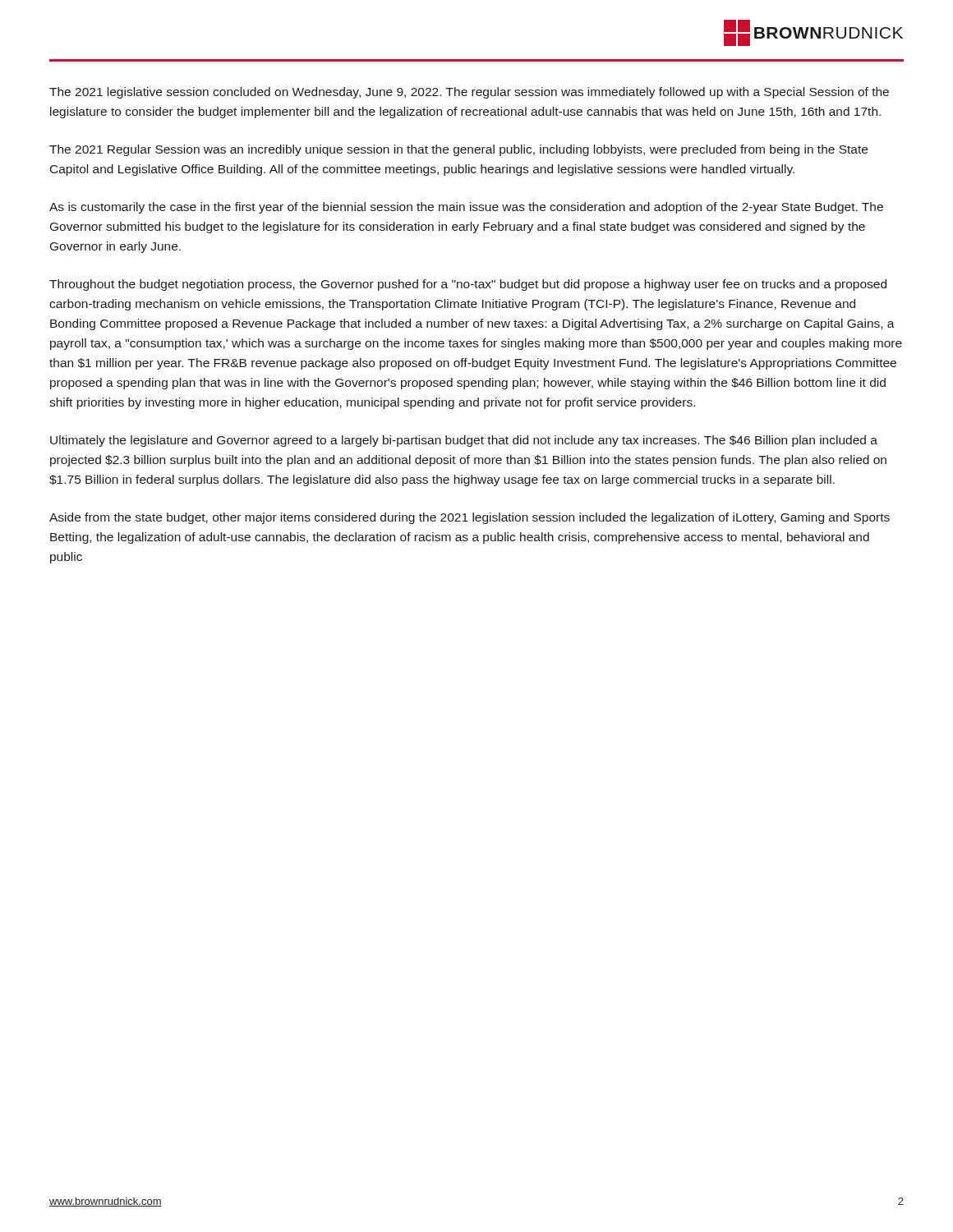Point to the block starting "The 2021 legislative session concluded on"
The image size is (953, 1232).
(469, 101)
